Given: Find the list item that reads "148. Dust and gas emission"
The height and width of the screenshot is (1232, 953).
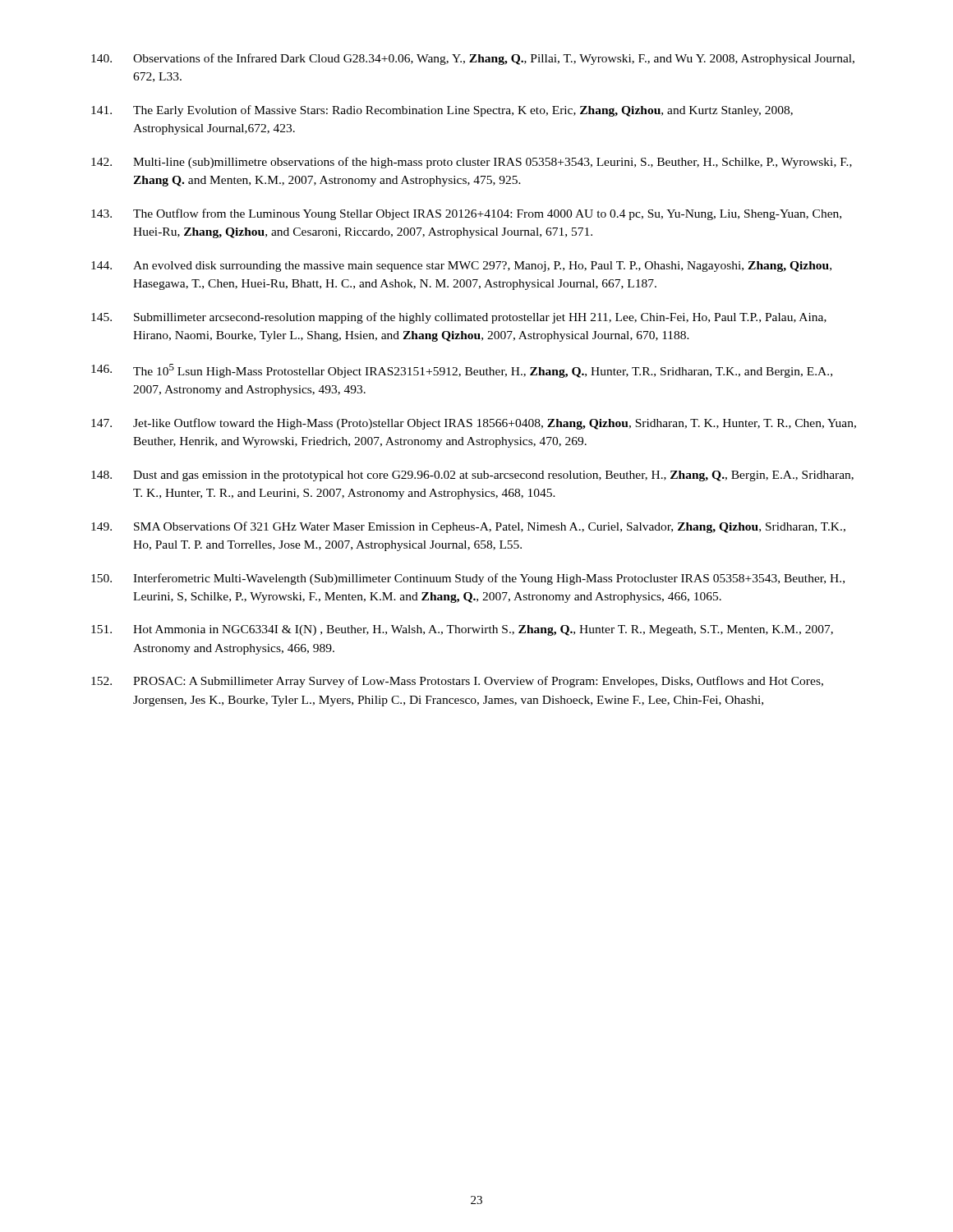Looking at the screenshot, I should pos(476,484).
